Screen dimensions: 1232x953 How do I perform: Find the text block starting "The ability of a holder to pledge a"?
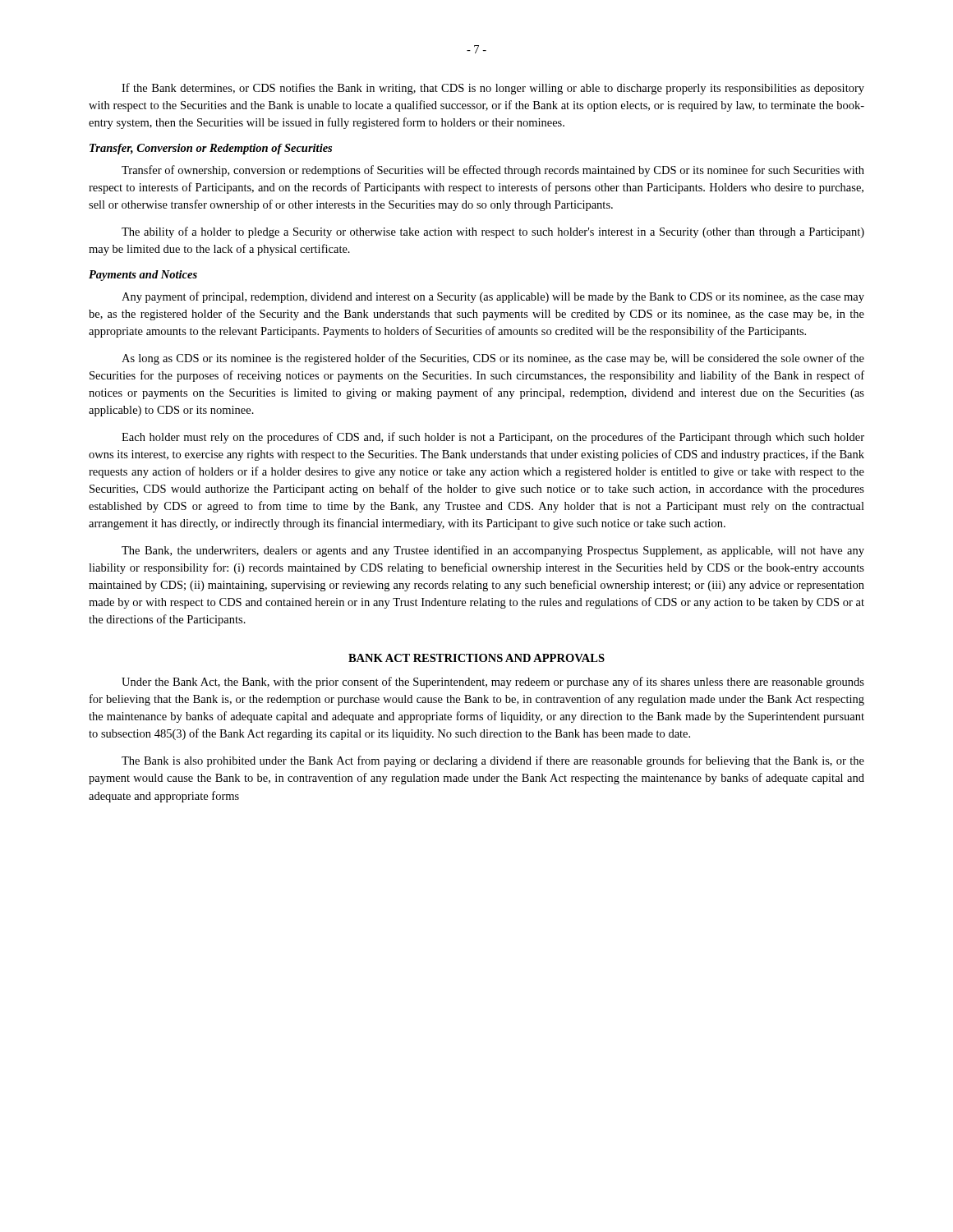476,241
